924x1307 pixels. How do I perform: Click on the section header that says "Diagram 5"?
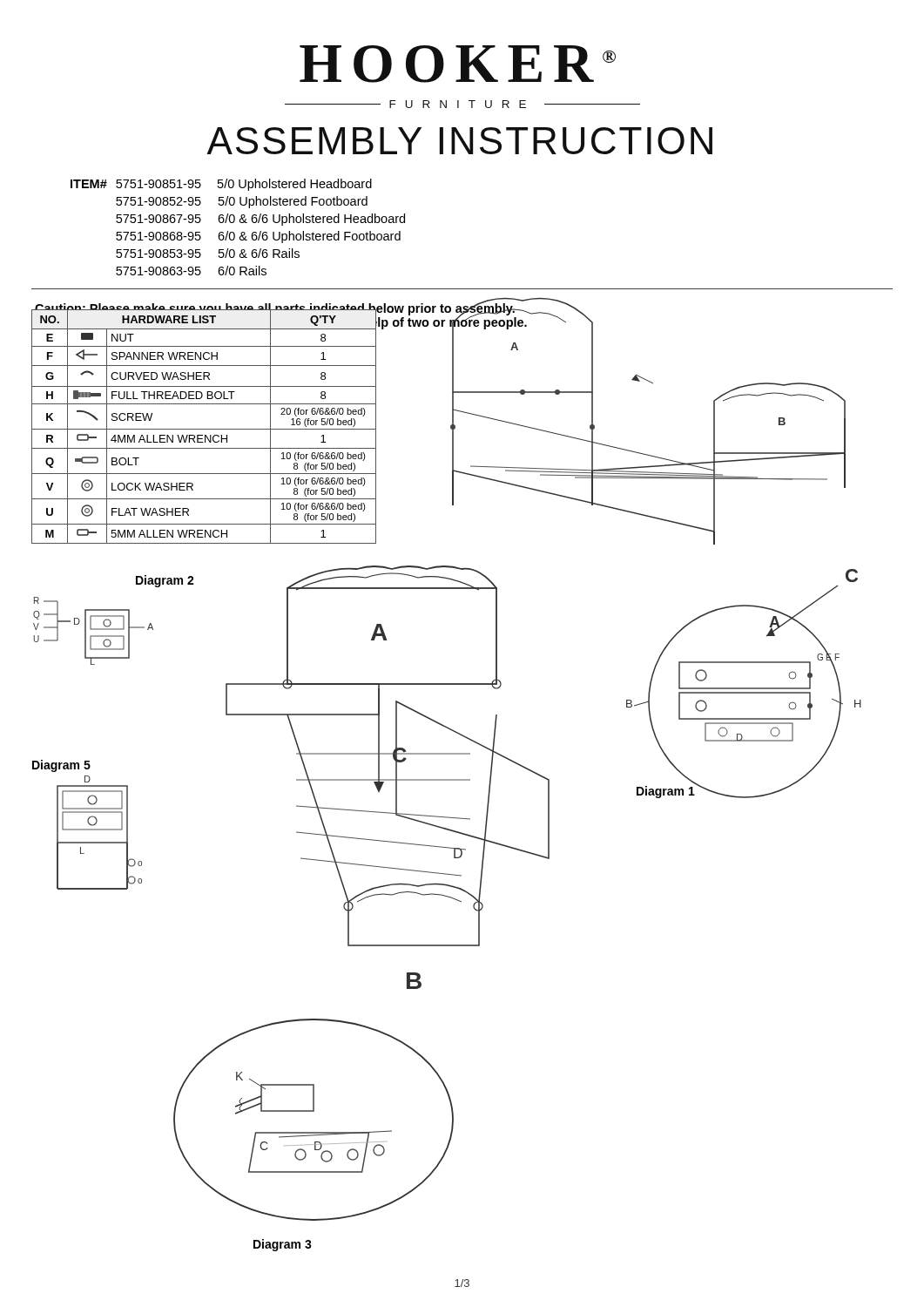61,765
